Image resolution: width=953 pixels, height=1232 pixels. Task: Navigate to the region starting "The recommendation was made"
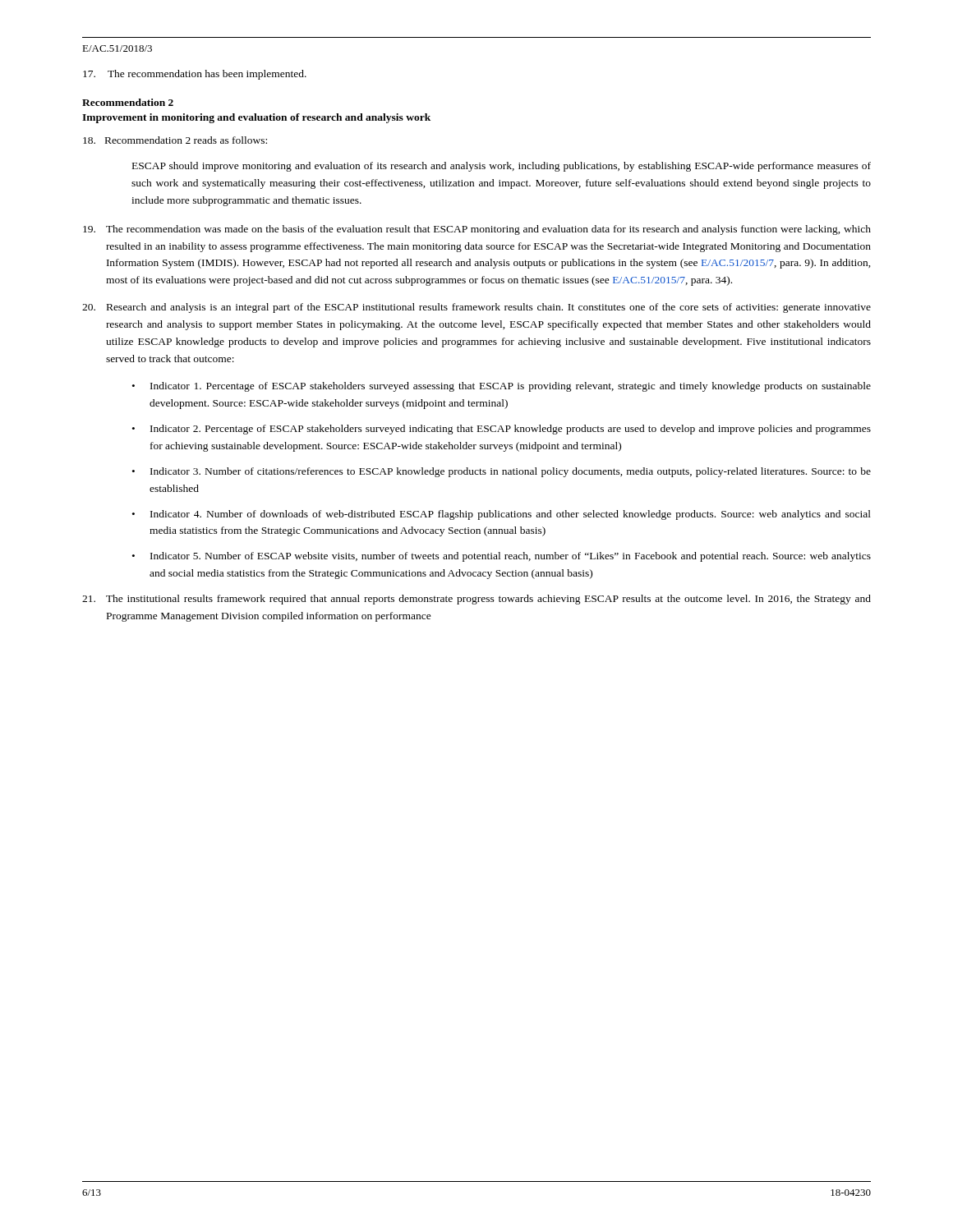click(476, 255)
